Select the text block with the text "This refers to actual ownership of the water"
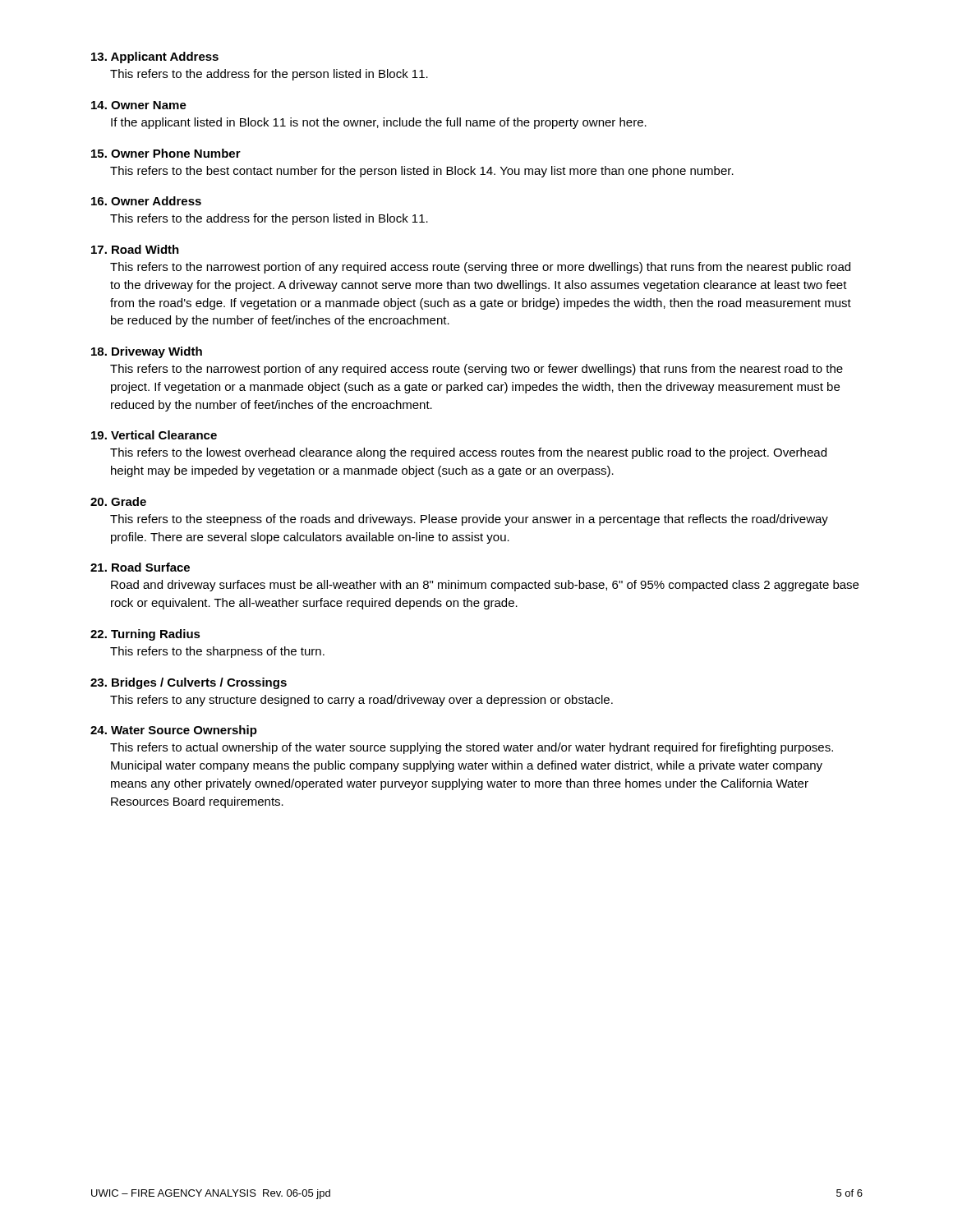Image resolution: width=953 pixels, height=1232 pixels. click(472, 774)
